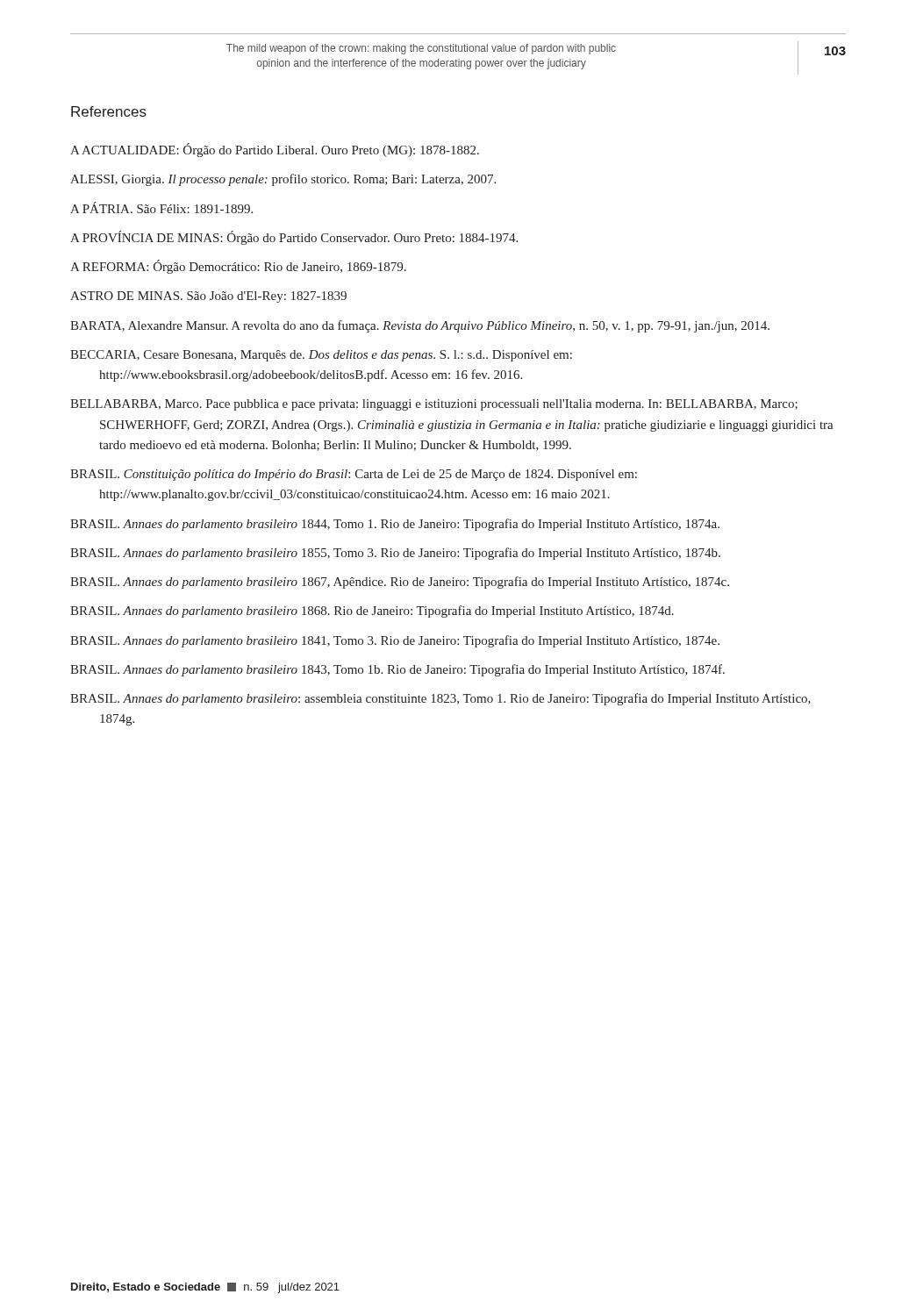Find the list item with the text "BECCARIA, Cesare Bonesana,"
Screen dimensions: 1316x916
click(x=322, y=364)
